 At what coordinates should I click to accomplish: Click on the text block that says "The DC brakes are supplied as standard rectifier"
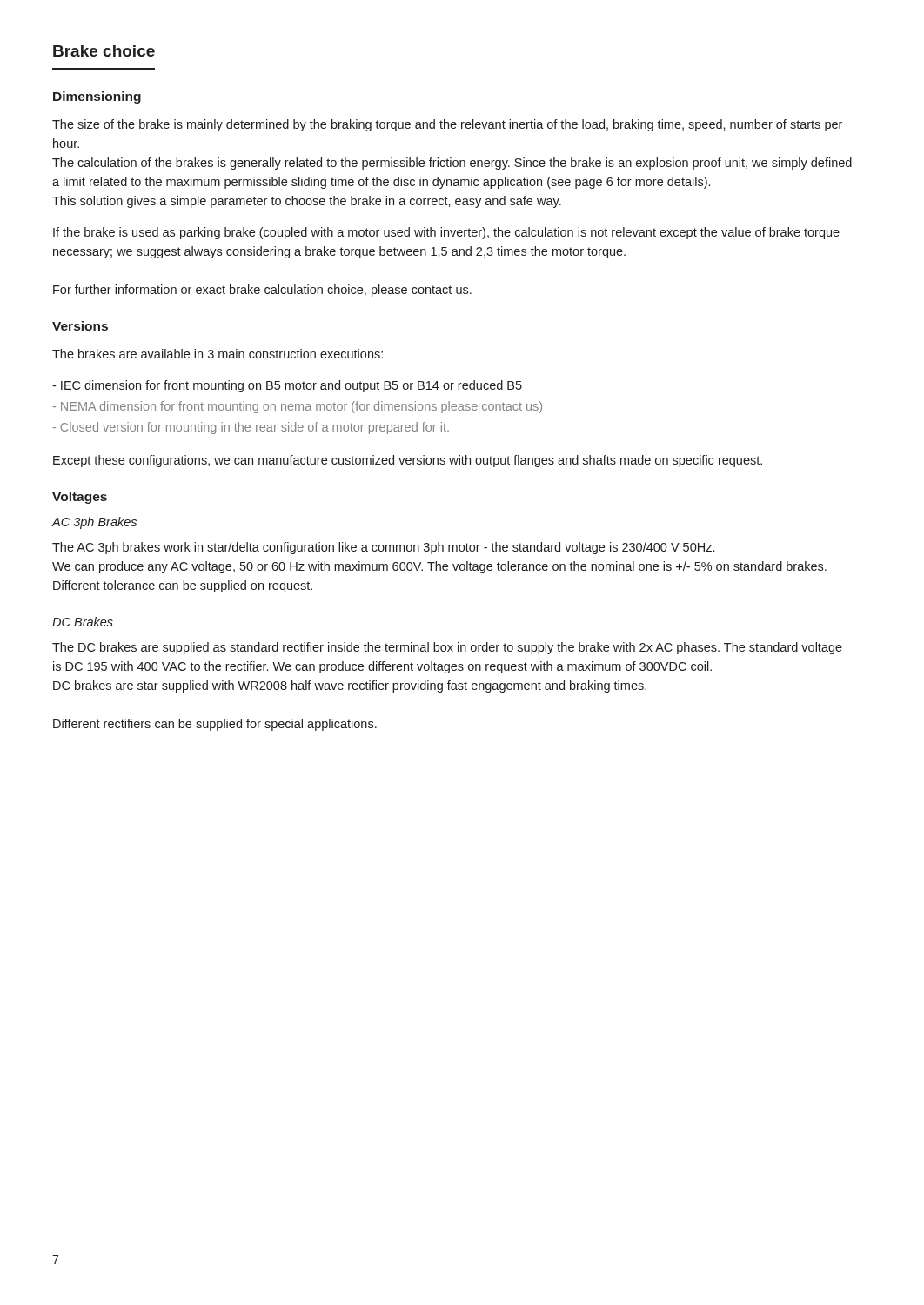447,666
